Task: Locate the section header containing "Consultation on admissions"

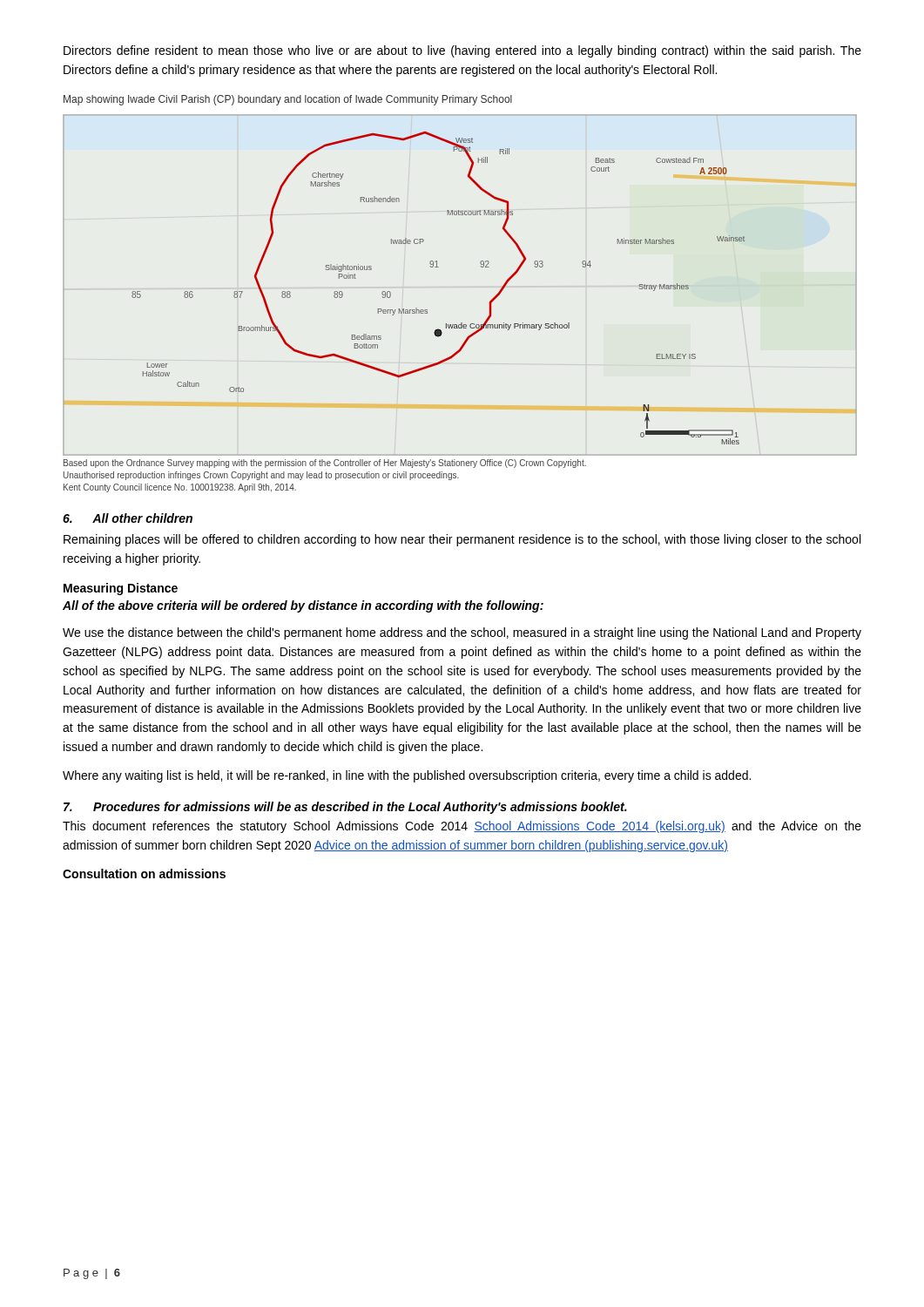Action: pos(144,874)
